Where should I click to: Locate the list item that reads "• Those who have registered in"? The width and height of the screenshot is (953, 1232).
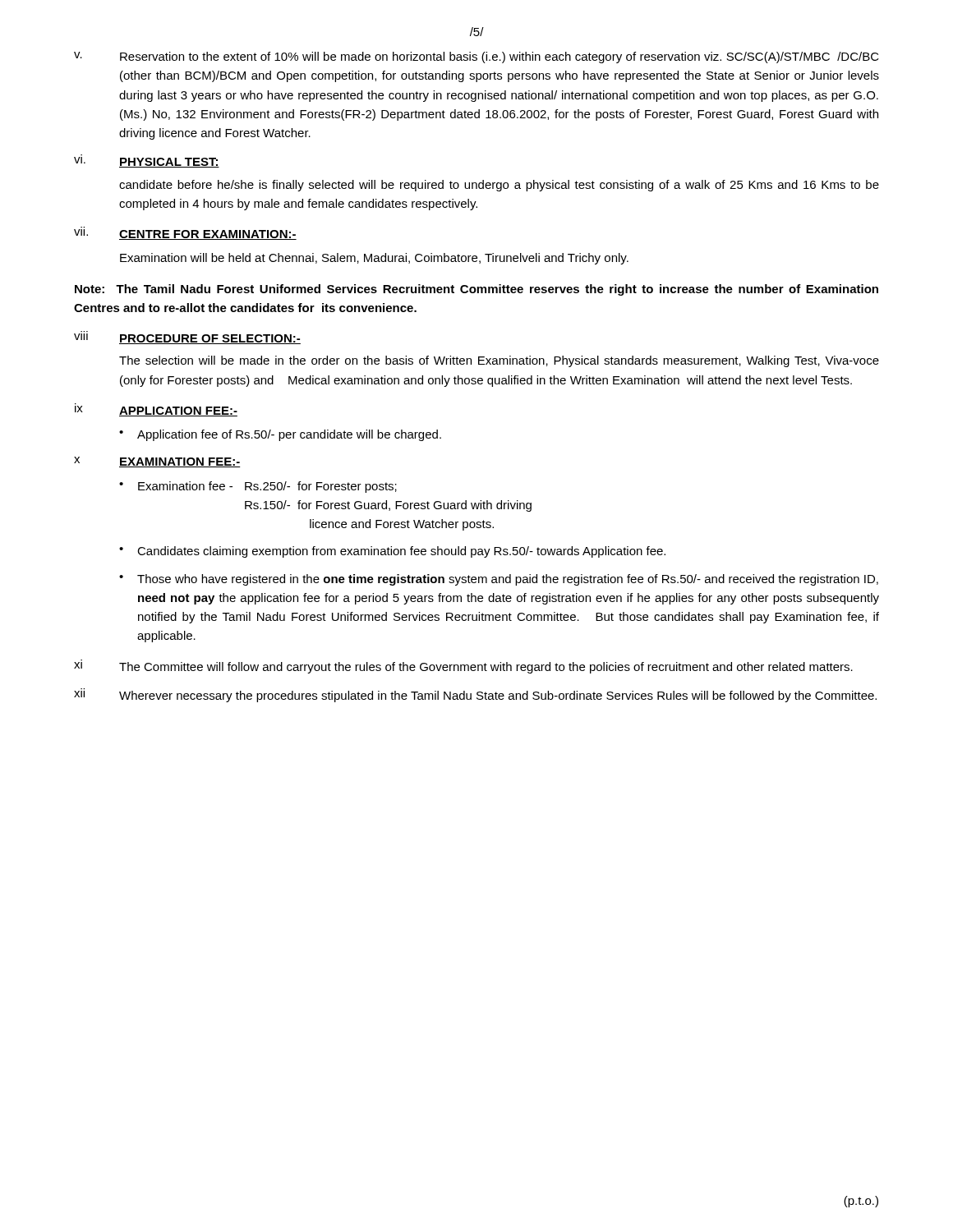point(499,607)
